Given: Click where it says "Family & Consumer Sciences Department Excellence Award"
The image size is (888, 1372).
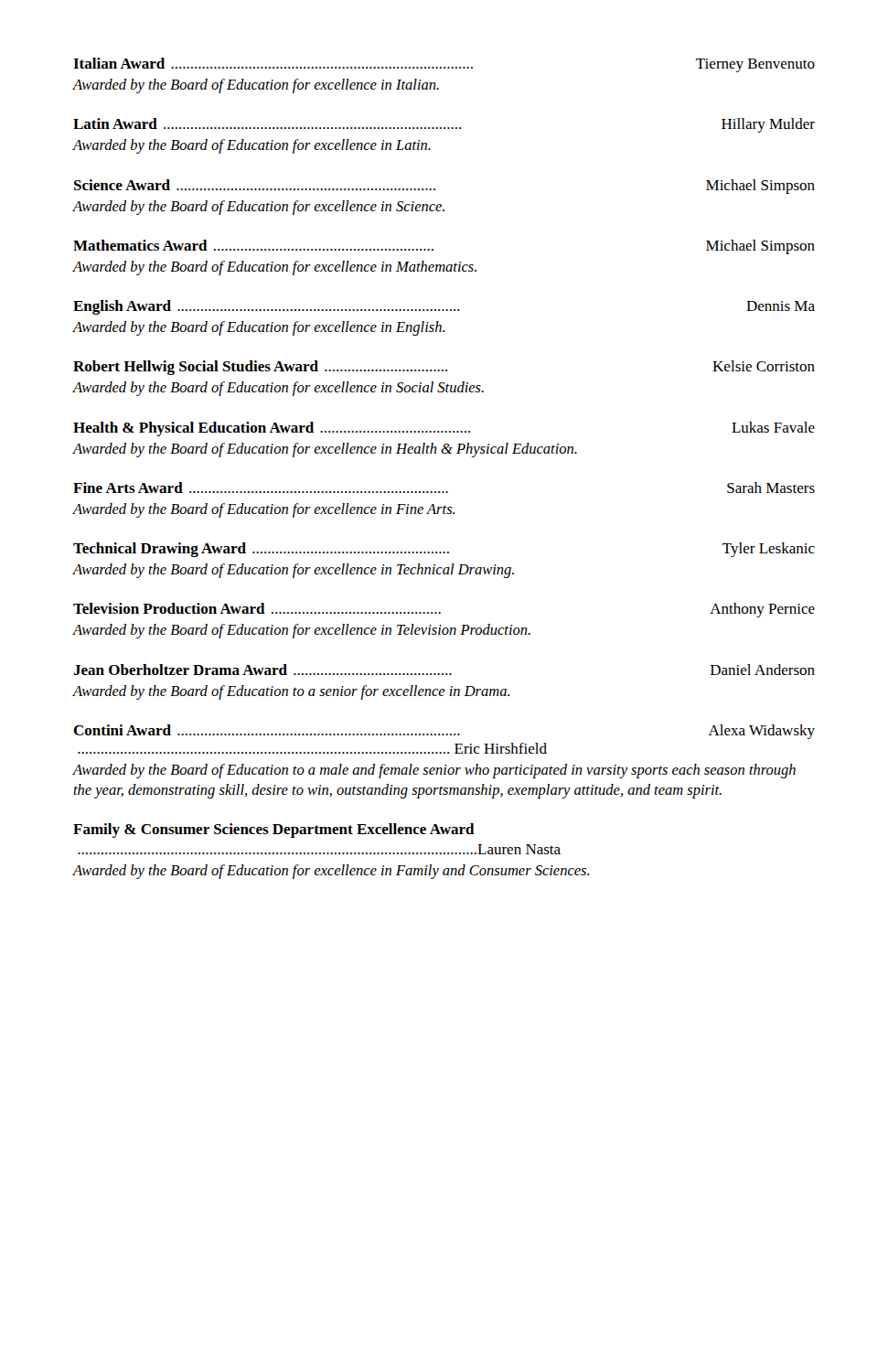Looking at the screenshot, I should (274, 830).
